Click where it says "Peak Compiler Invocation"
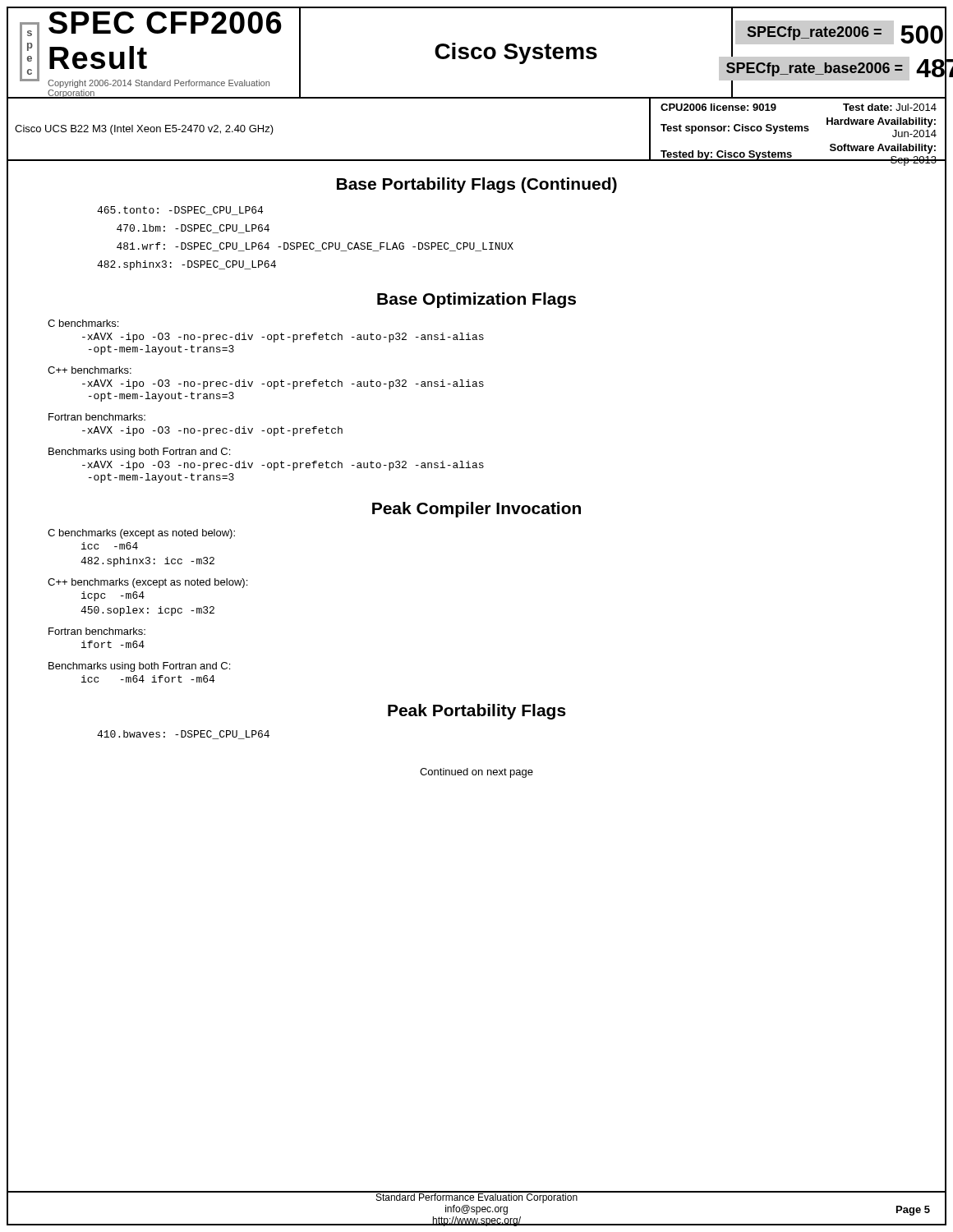The image size is (953, 1232). [x=476, y=508]
